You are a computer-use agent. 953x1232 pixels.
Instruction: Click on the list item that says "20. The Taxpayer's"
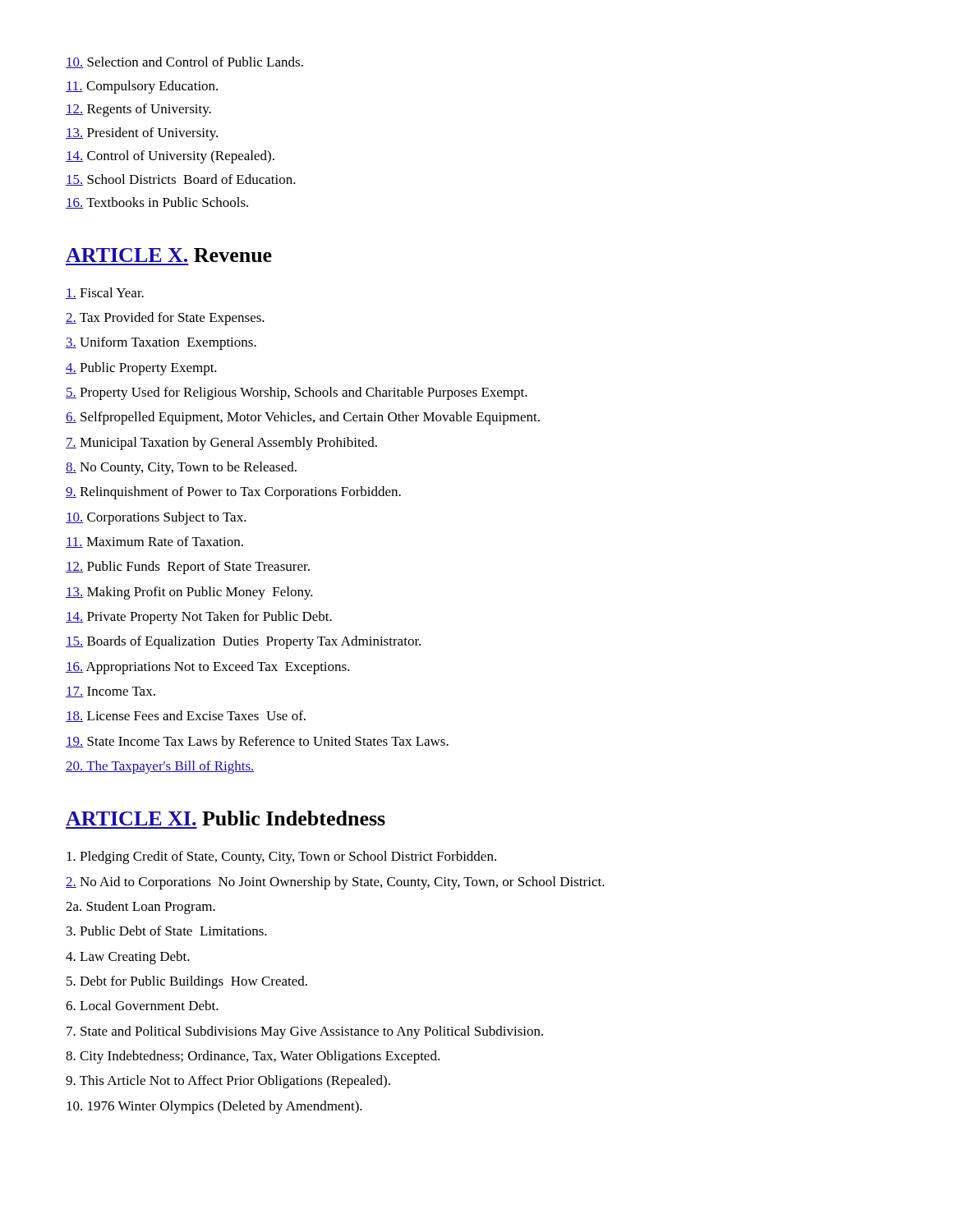click(160, 766)
